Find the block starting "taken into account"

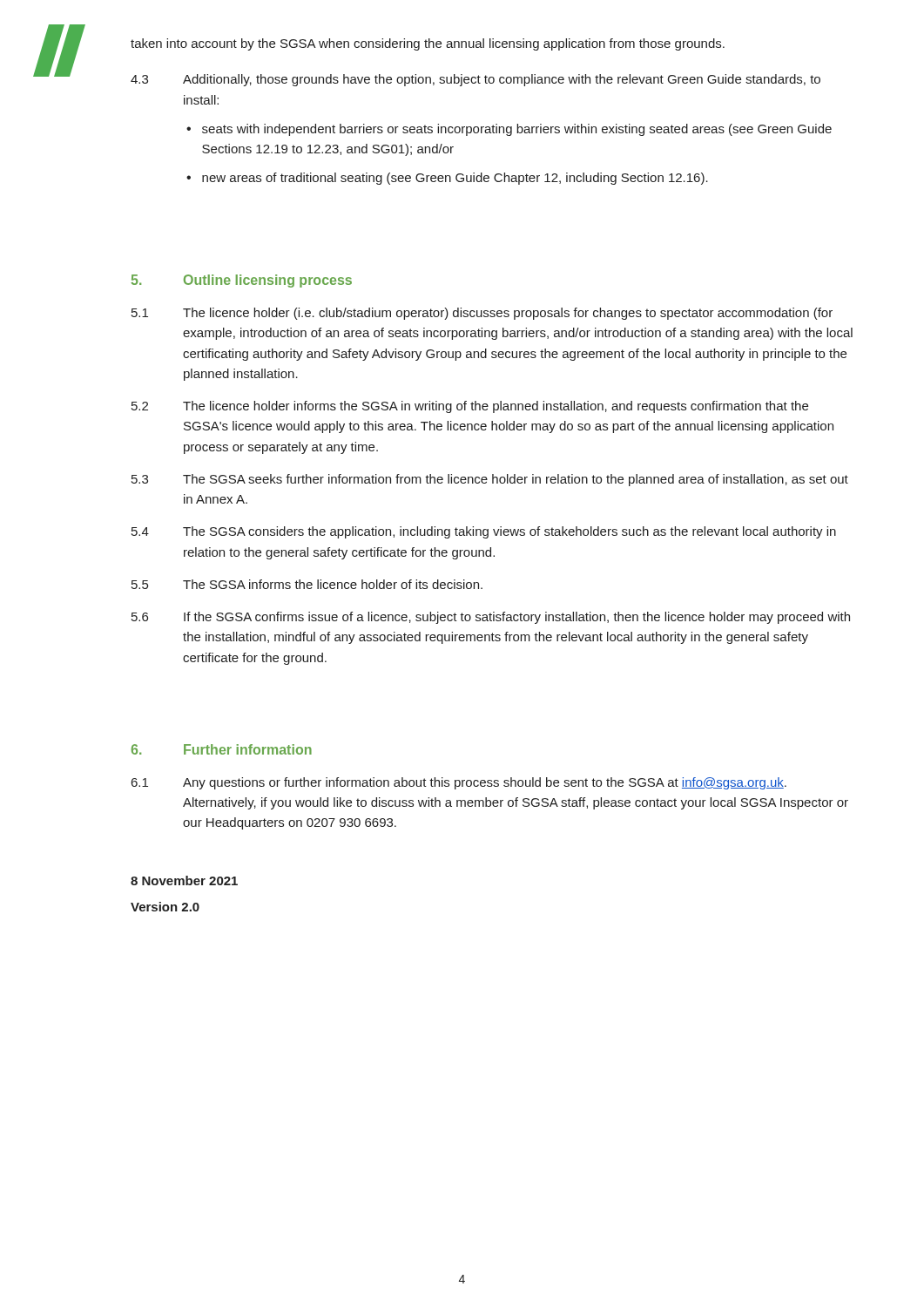428,43
